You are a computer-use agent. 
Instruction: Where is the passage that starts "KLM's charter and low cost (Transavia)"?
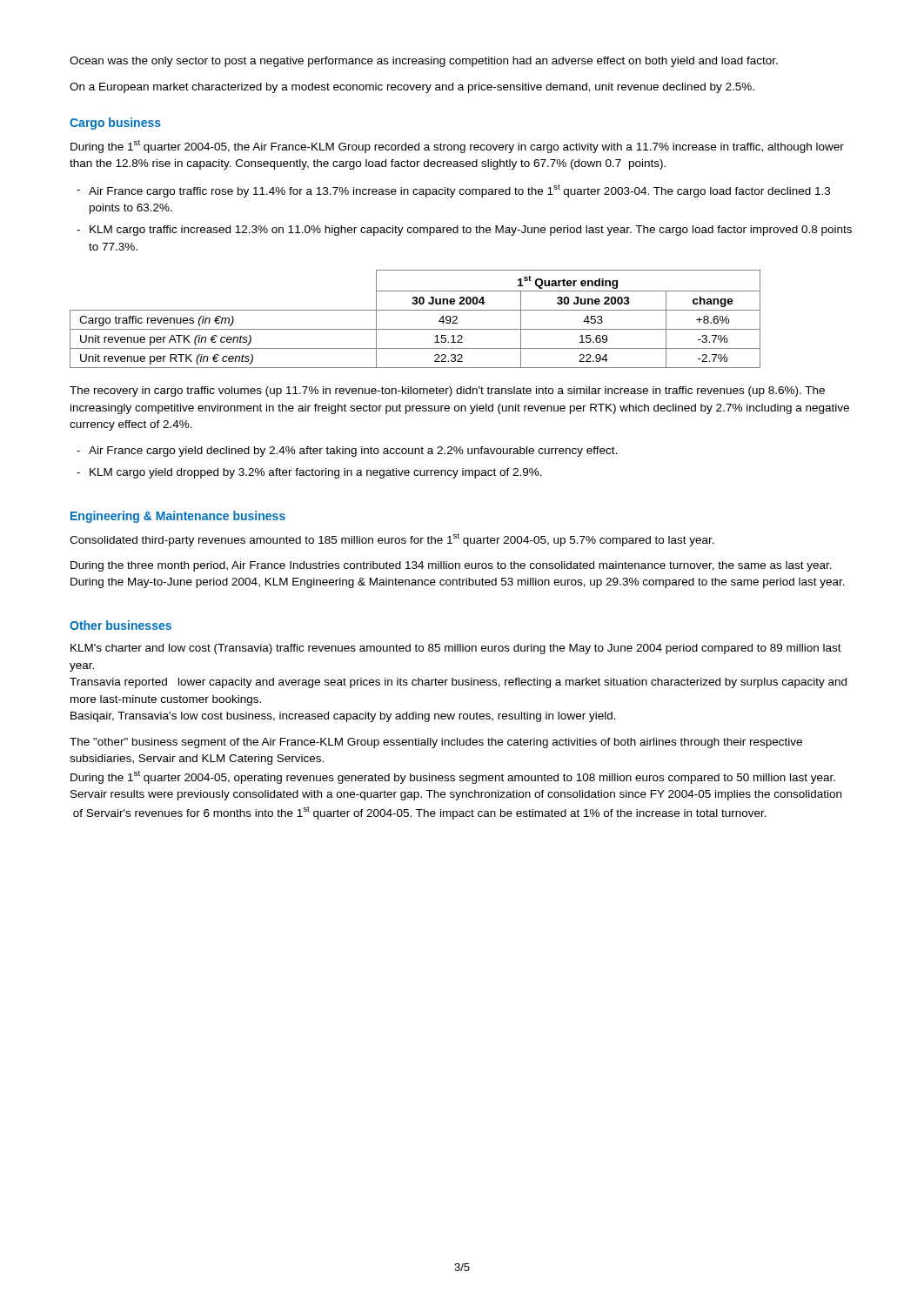458,682
